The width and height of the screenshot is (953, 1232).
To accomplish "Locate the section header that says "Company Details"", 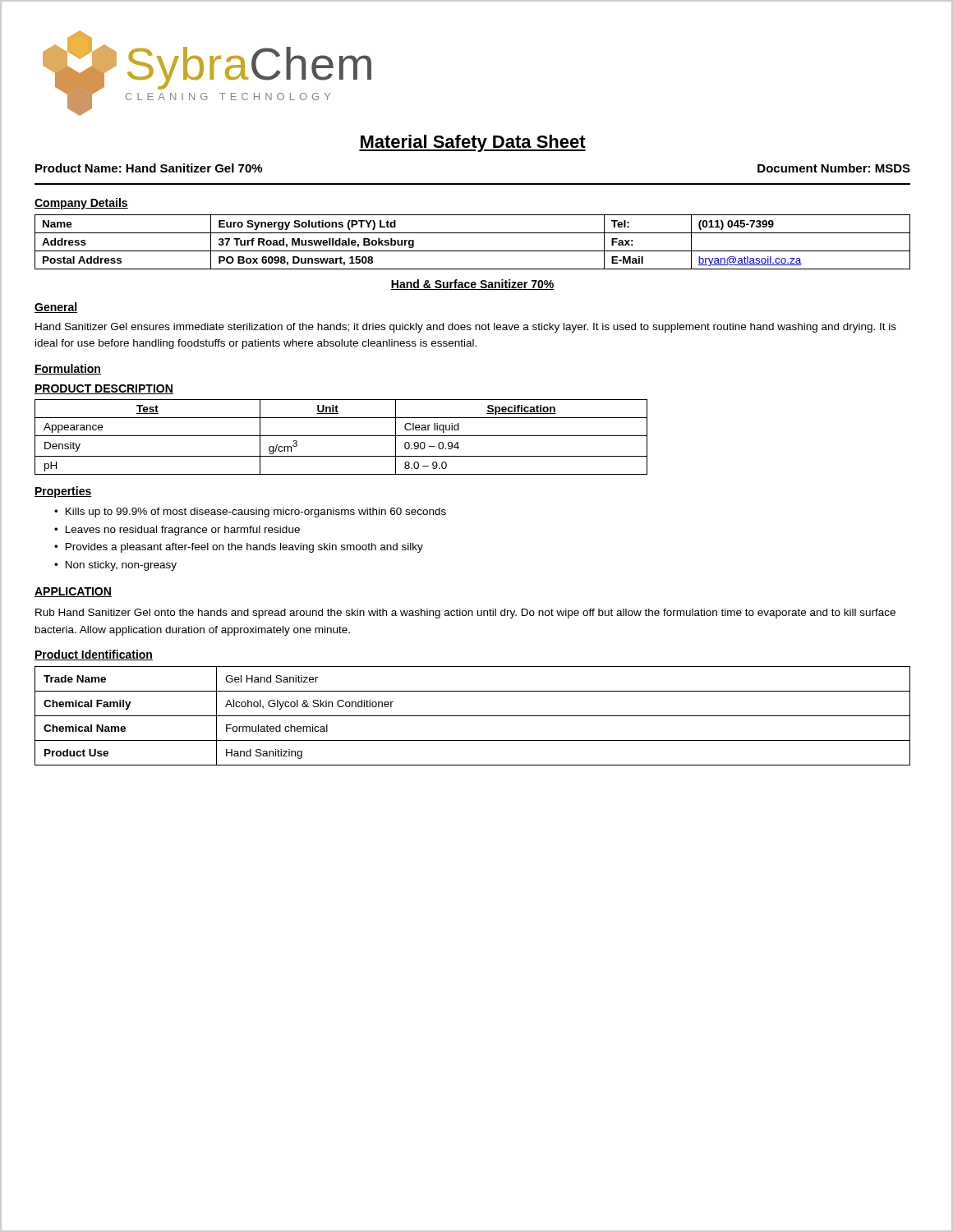I will coord(81,203).
